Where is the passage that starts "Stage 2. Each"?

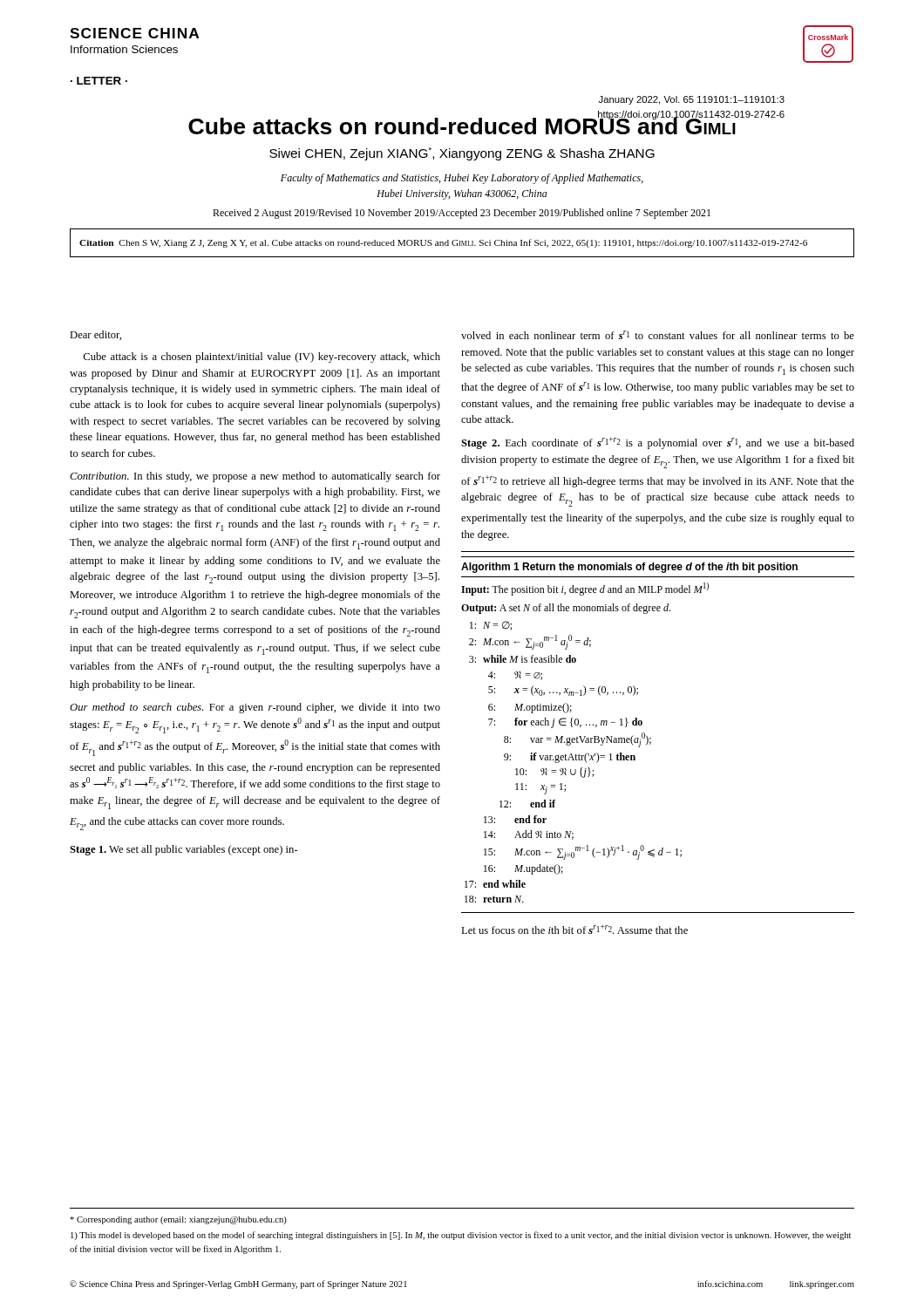[658, 488]
